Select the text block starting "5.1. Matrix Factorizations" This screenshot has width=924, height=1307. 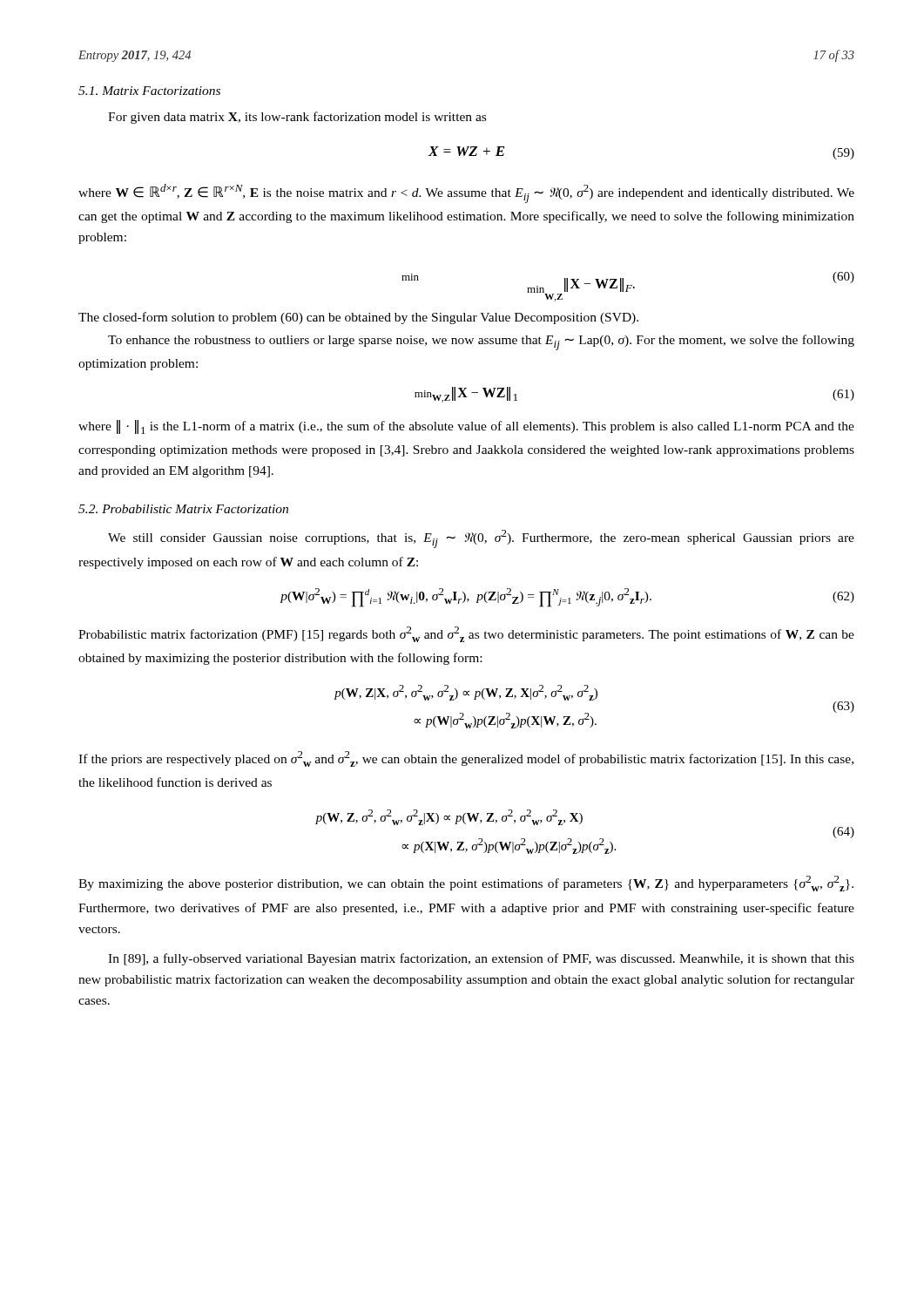coord(150,91)
